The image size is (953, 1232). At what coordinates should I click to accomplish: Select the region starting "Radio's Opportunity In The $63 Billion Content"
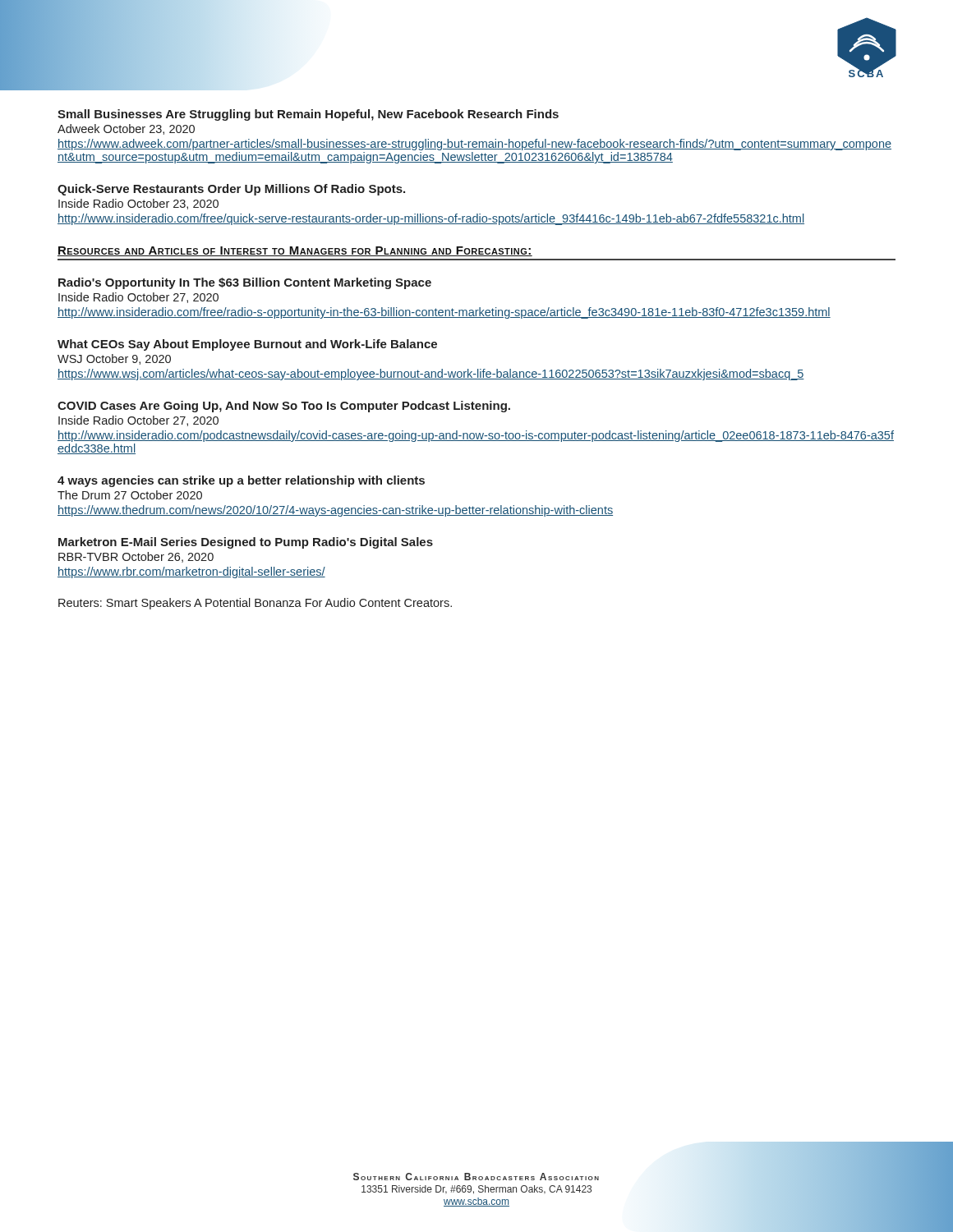[x=476, y=297]
